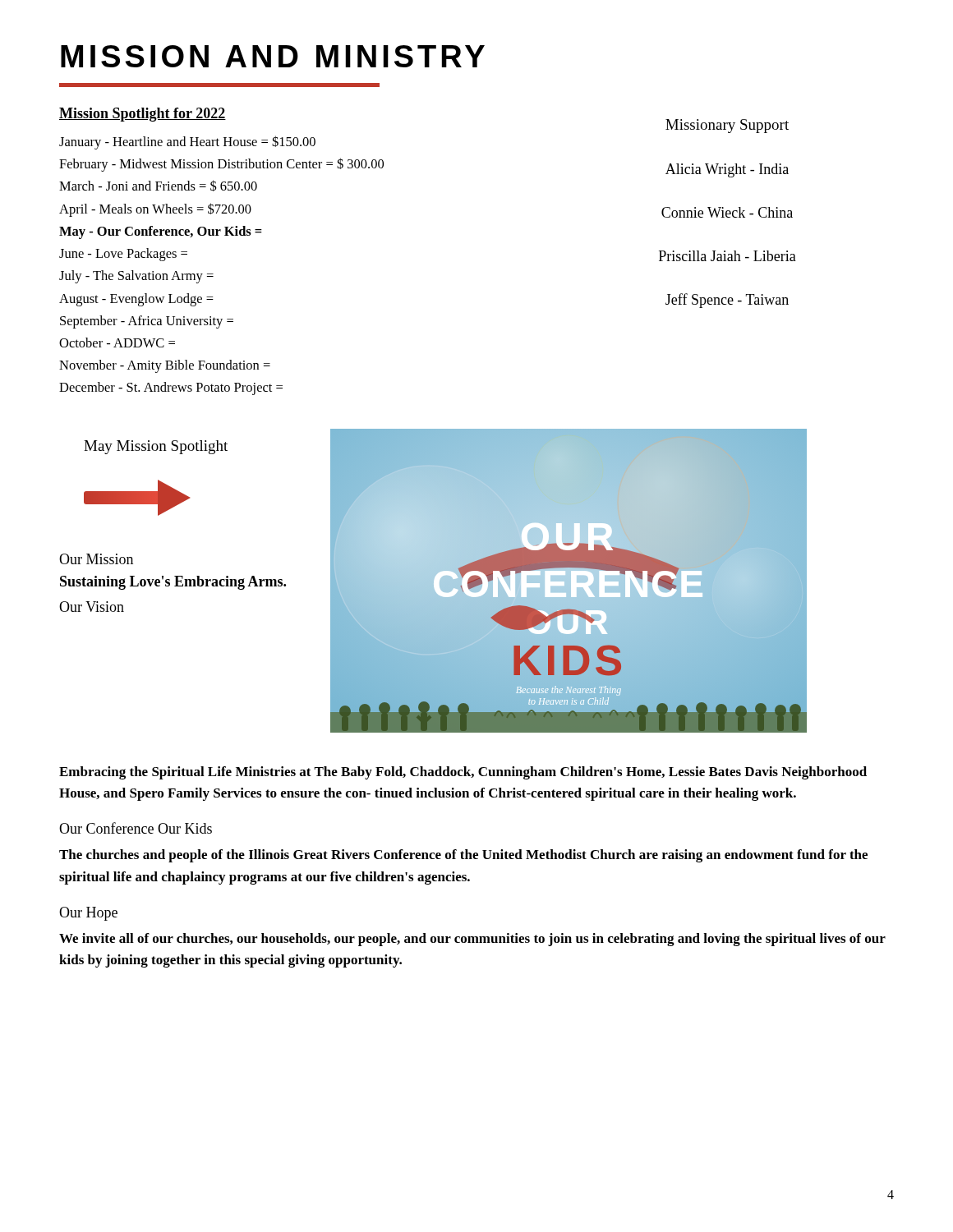Screen dimensions: 1232x953
Task: Select the text block starting "May Mission Spotlight"
Action: [x=156, y=445]
